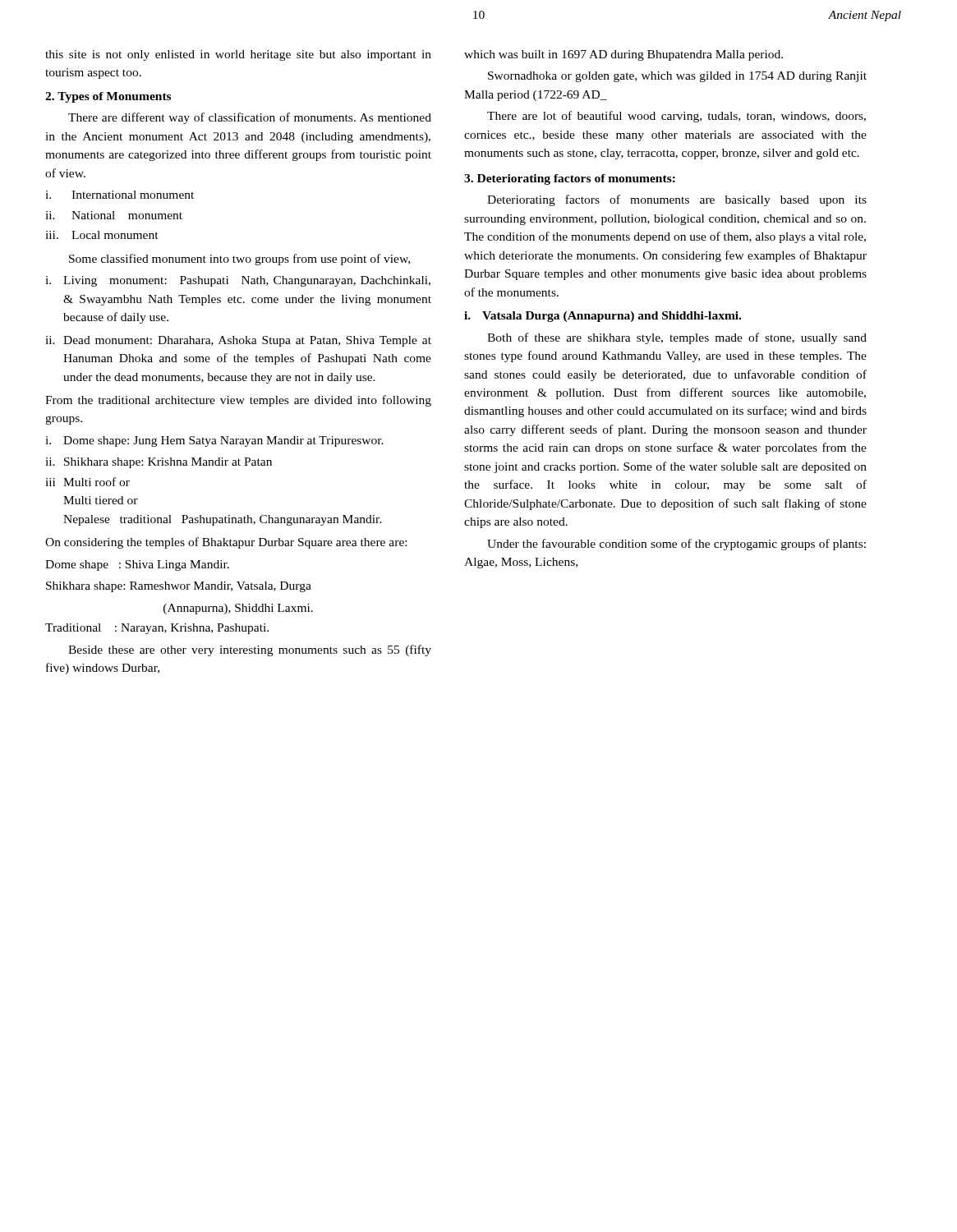Locate the block starting "2. Types of Monuments"

click(108, 97)
